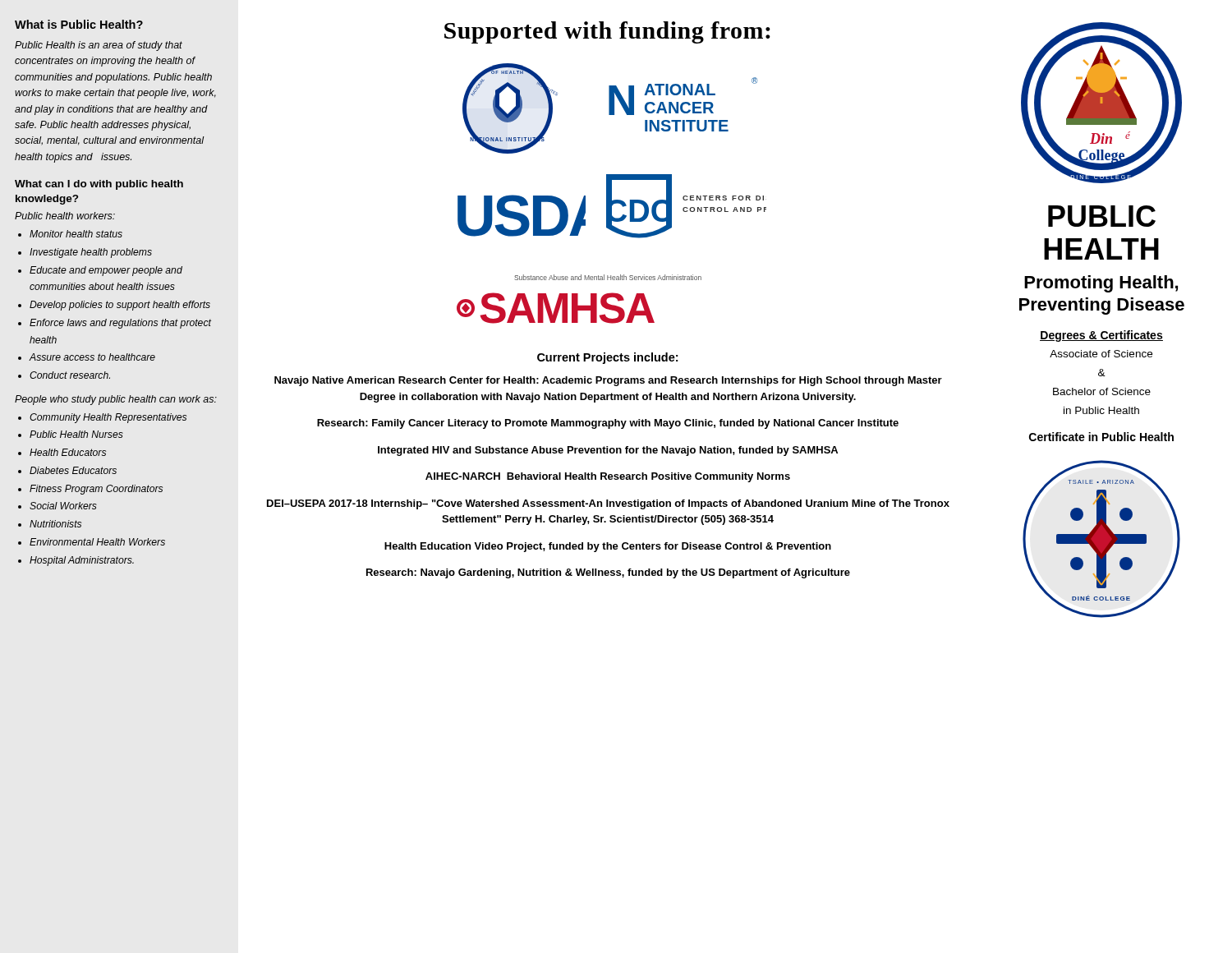Locate the block starting "Research: Navajo Gardening, Nutrition & Wellness,"

[x=608, y=572]
